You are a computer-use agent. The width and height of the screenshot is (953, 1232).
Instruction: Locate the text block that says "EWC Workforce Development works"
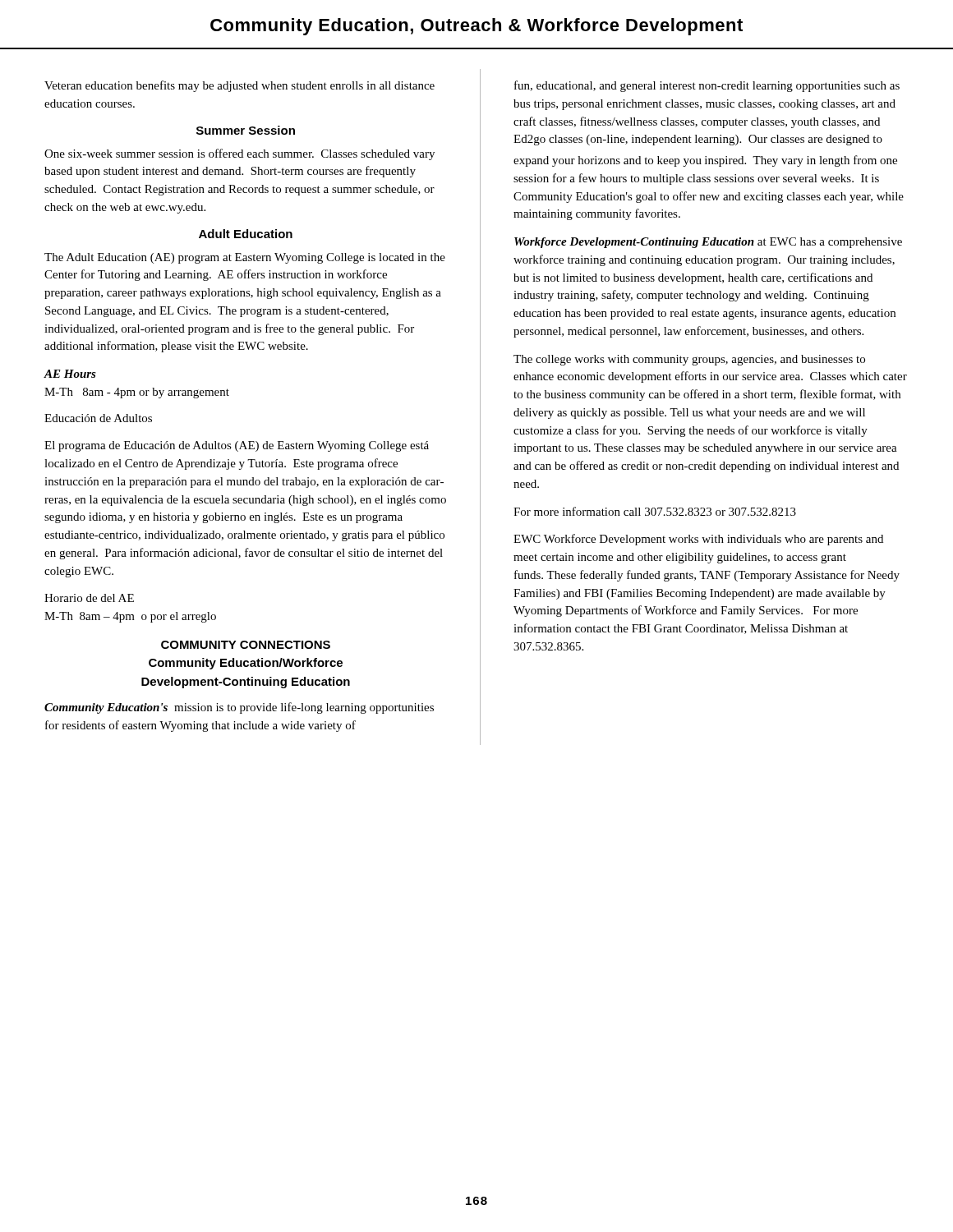coord(707,593)
